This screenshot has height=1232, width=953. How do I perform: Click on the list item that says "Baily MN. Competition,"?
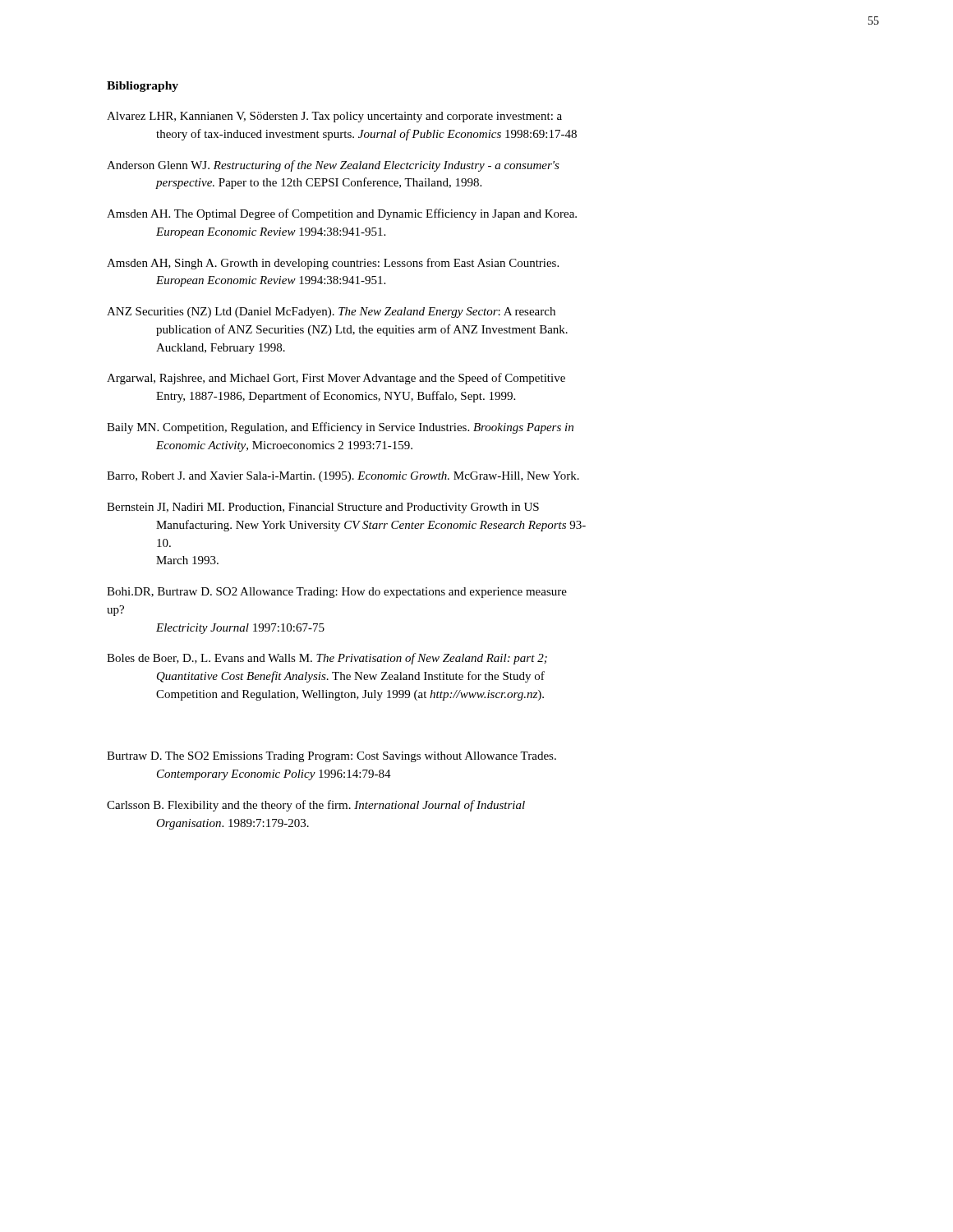click(x=485, y=436)
